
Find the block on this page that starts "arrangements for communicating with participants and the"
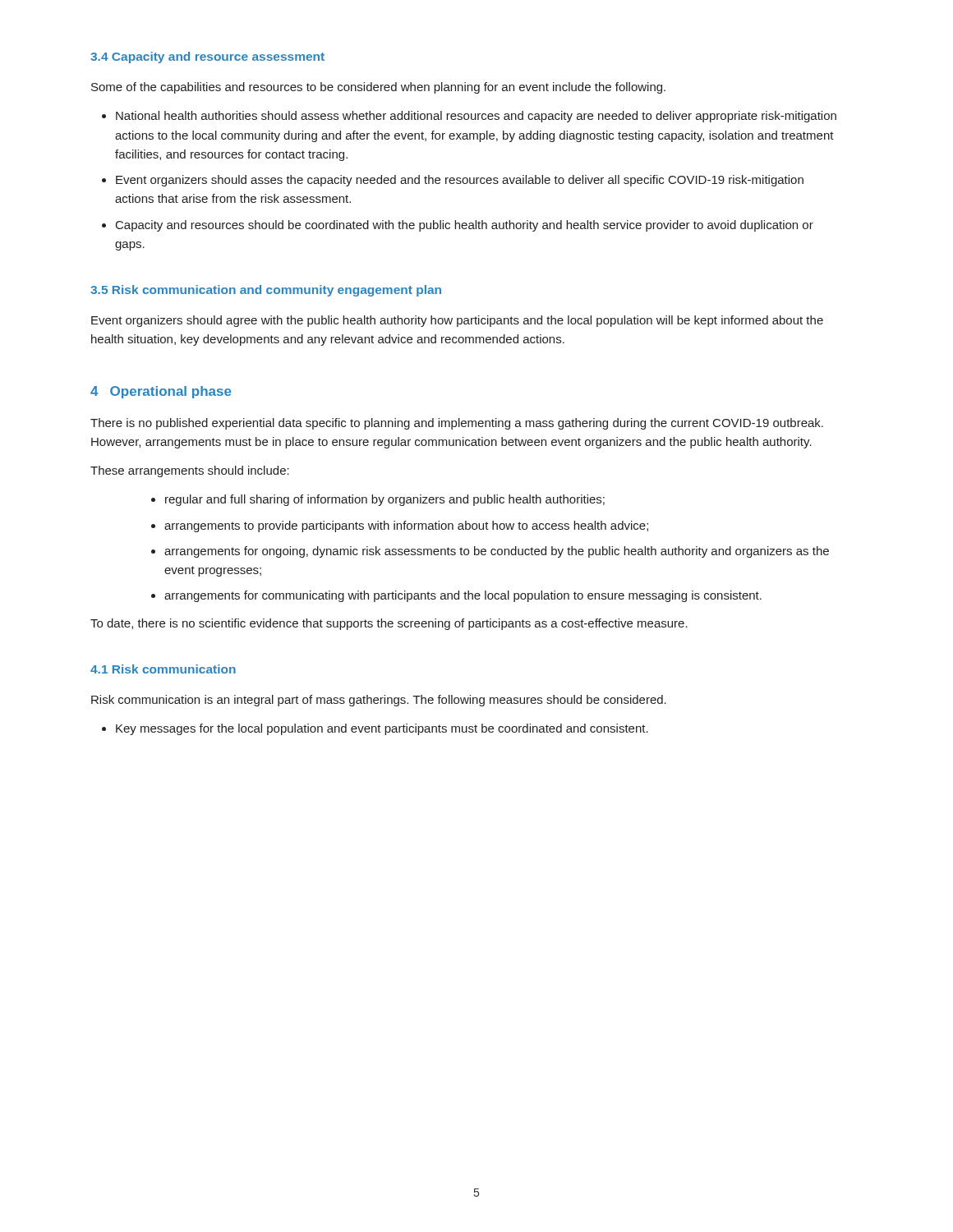point(463,595)
